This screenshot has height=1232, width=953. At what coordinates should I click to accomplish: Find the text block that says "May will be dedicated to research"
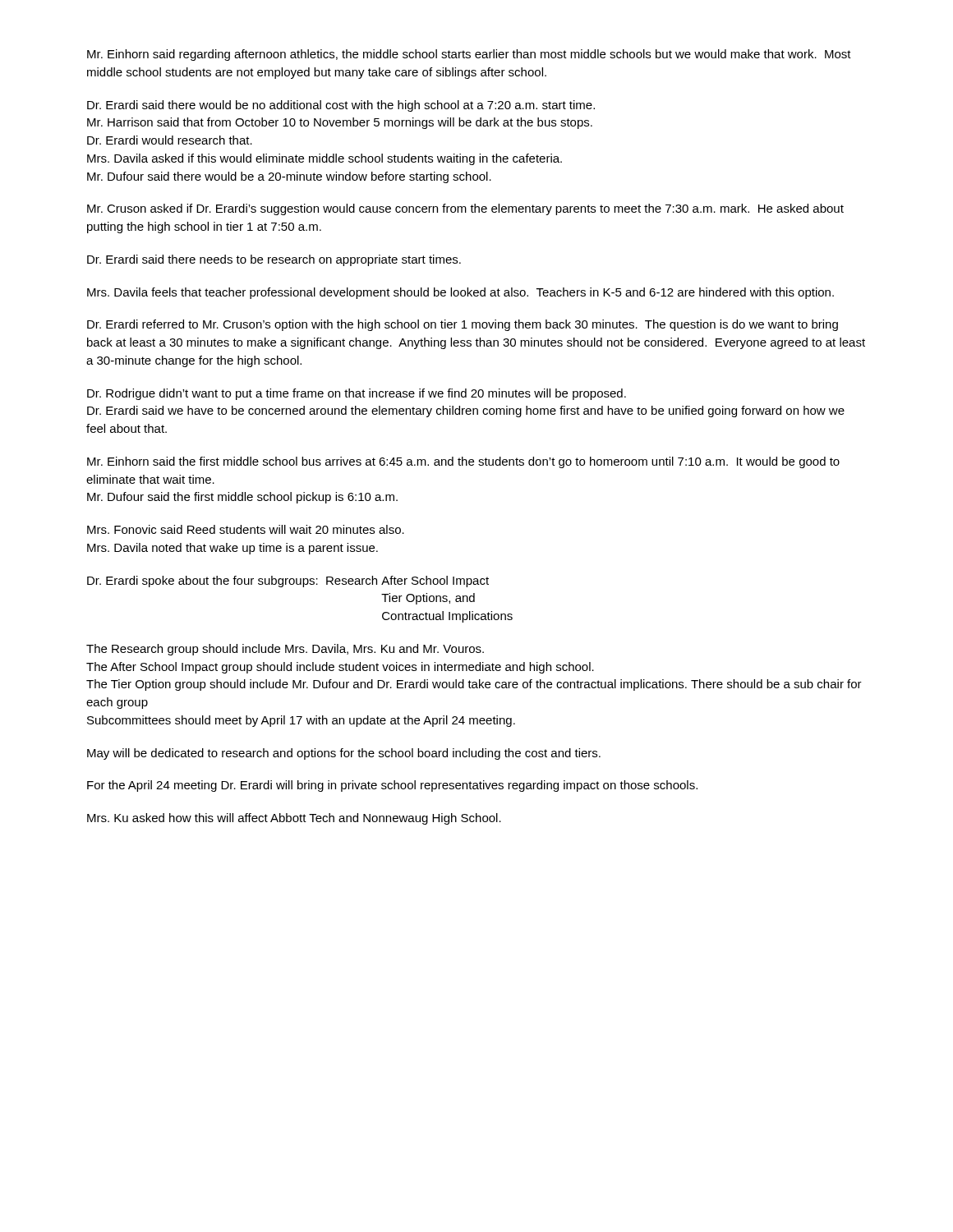pyautogui.click(x=344, y=752)
